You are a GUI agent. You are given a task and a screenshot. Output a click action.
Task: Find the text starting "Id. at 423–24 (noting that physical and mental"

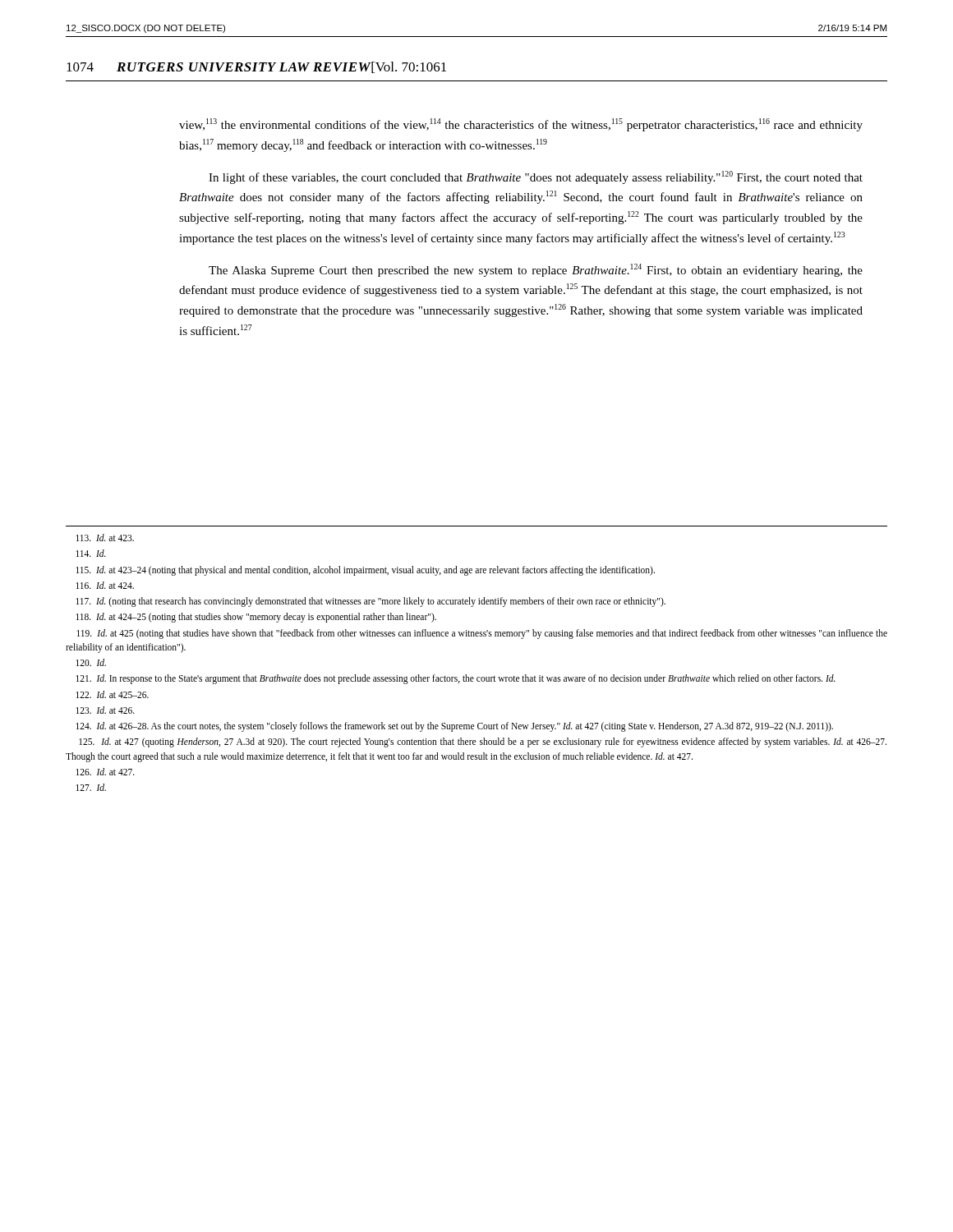pyautogui.click(x=361, y=570)
